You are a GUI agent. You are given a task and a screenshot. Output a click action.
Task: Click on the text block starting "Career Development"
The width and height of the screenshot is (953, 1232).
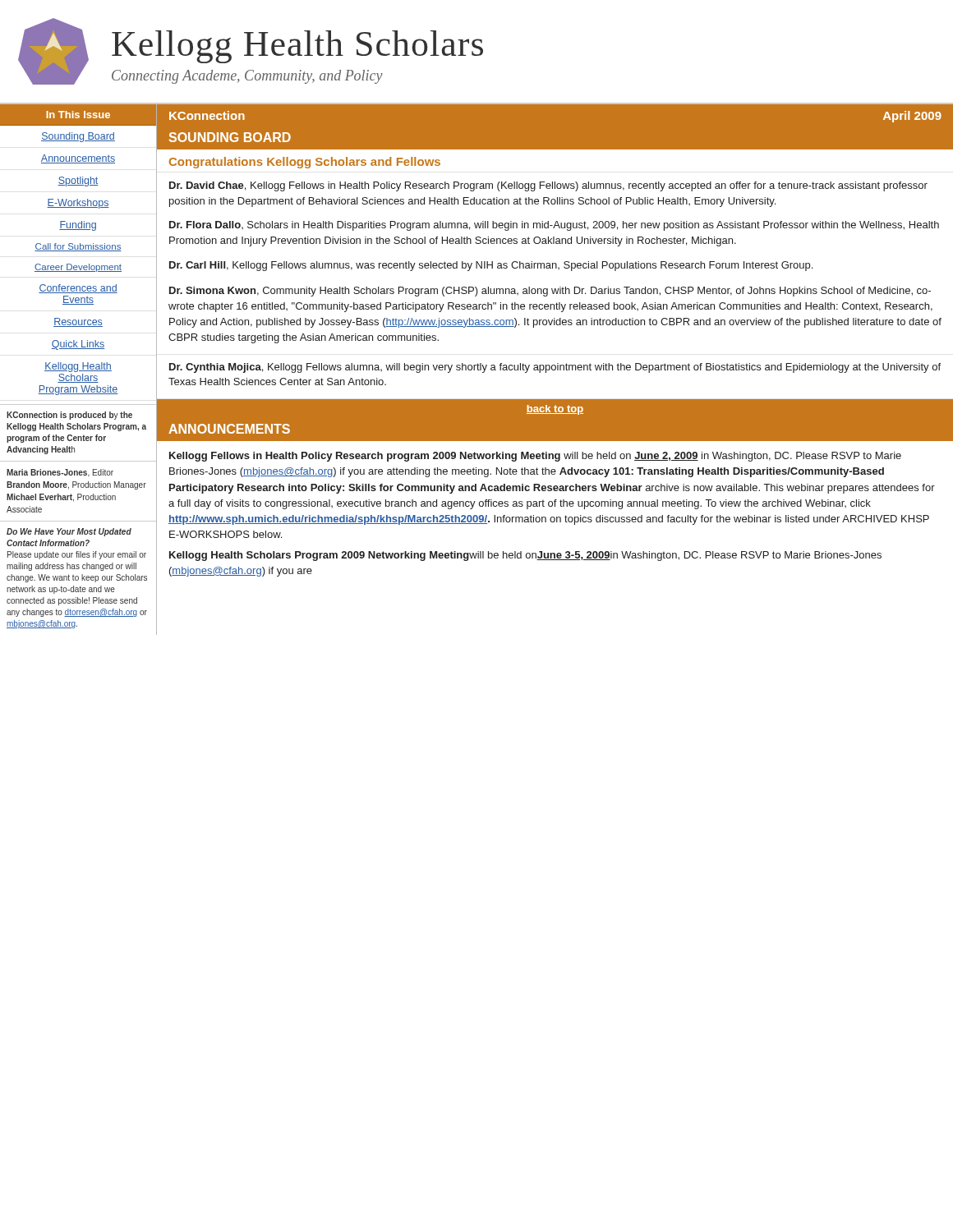[78, 267]
